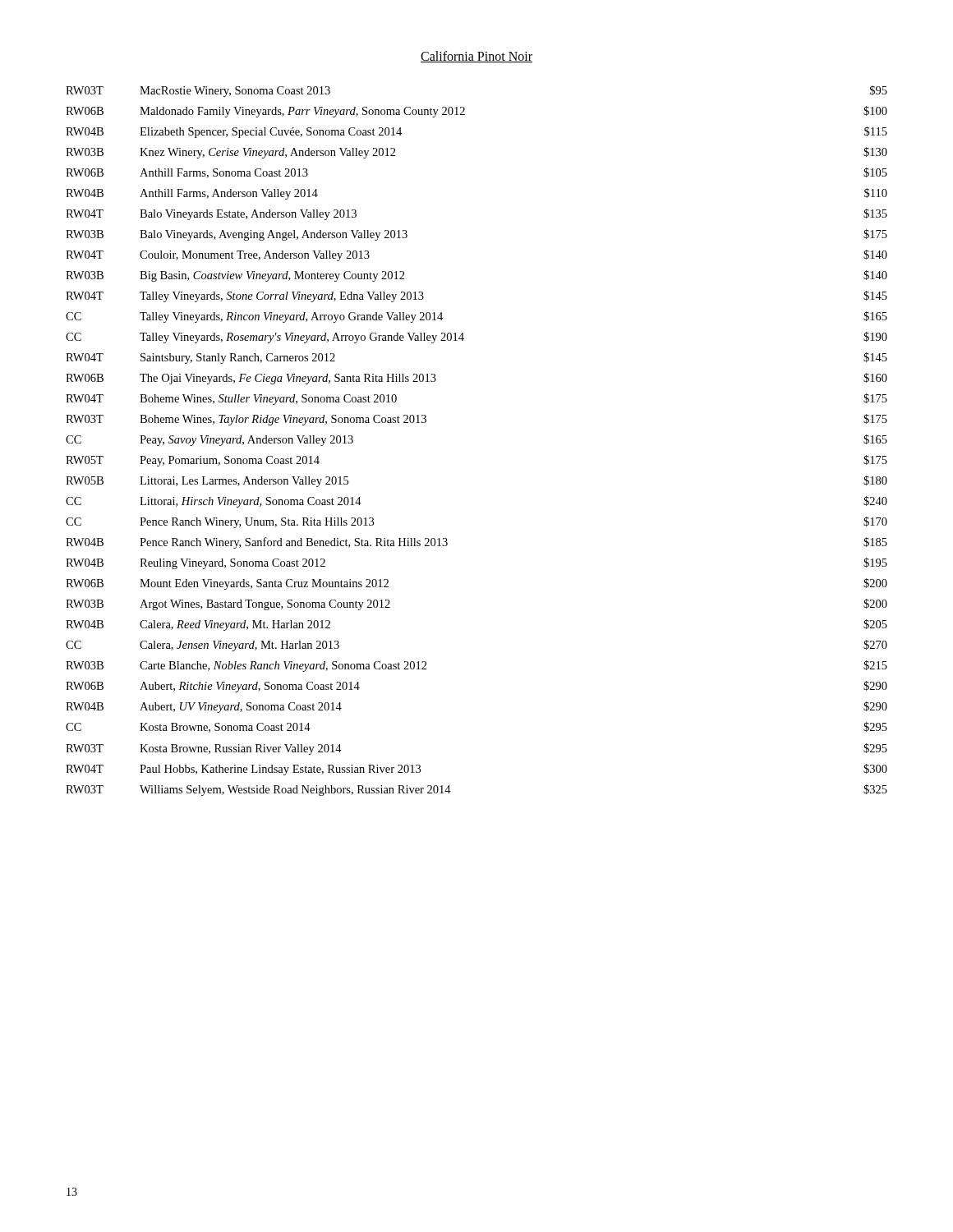Click on the text starting "RW03T Williams Selyem, Westside Road"

[x=78, y=790]
